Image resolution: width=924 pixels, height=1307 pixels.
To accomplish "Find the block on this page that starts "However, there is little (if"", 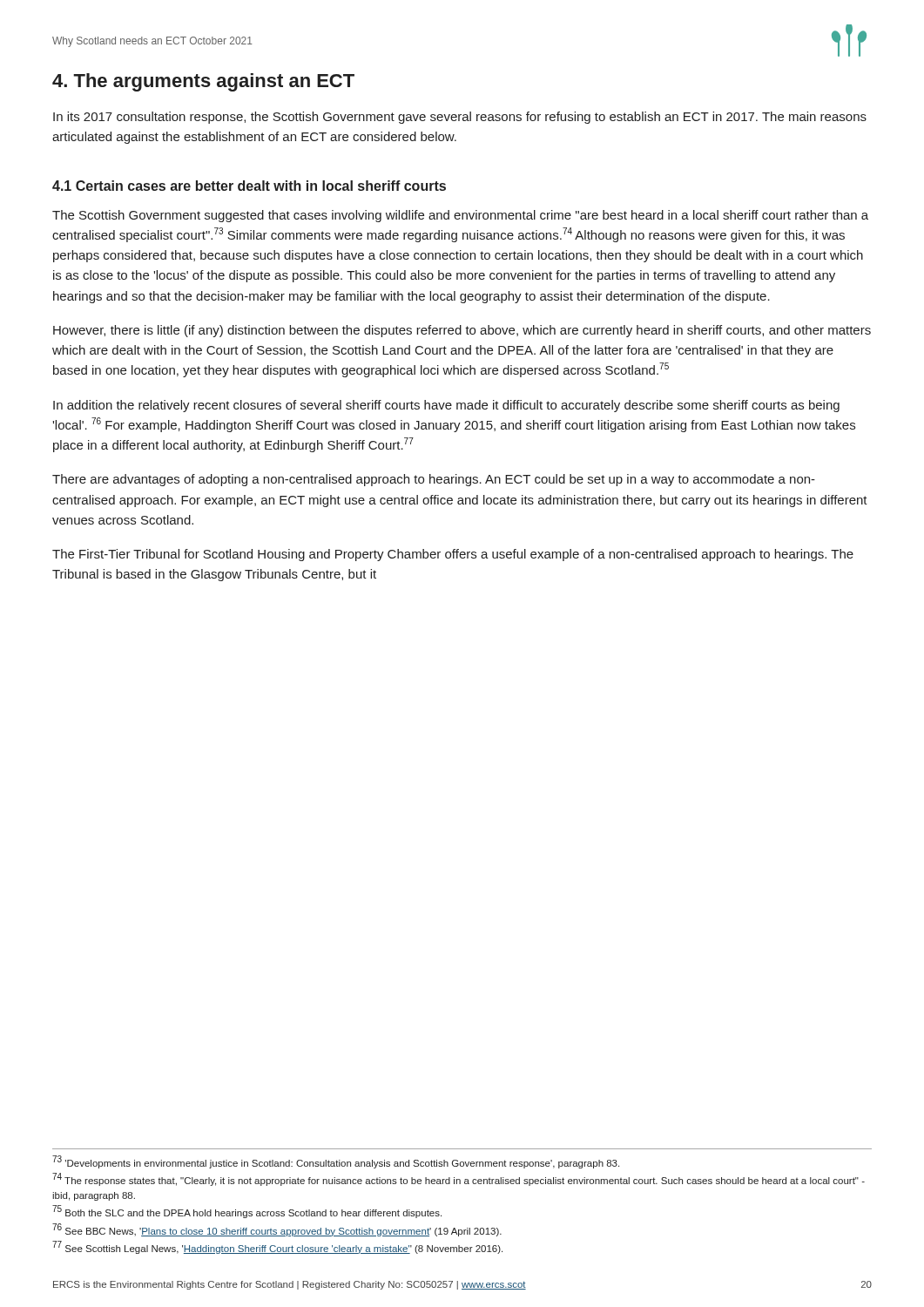I will coord(462,350).
